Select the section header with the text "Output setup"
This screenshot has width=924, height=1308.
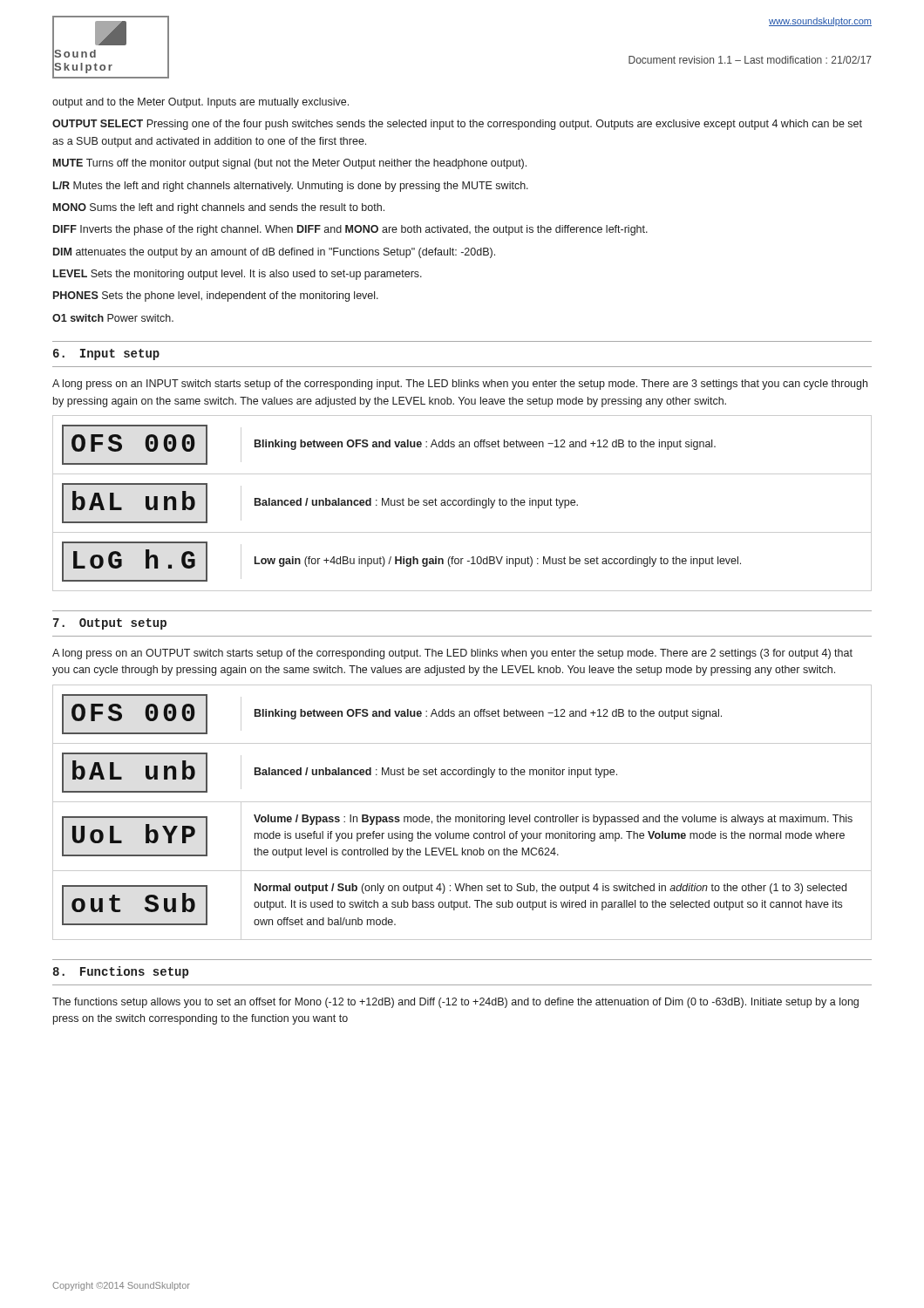pos(123,623)
